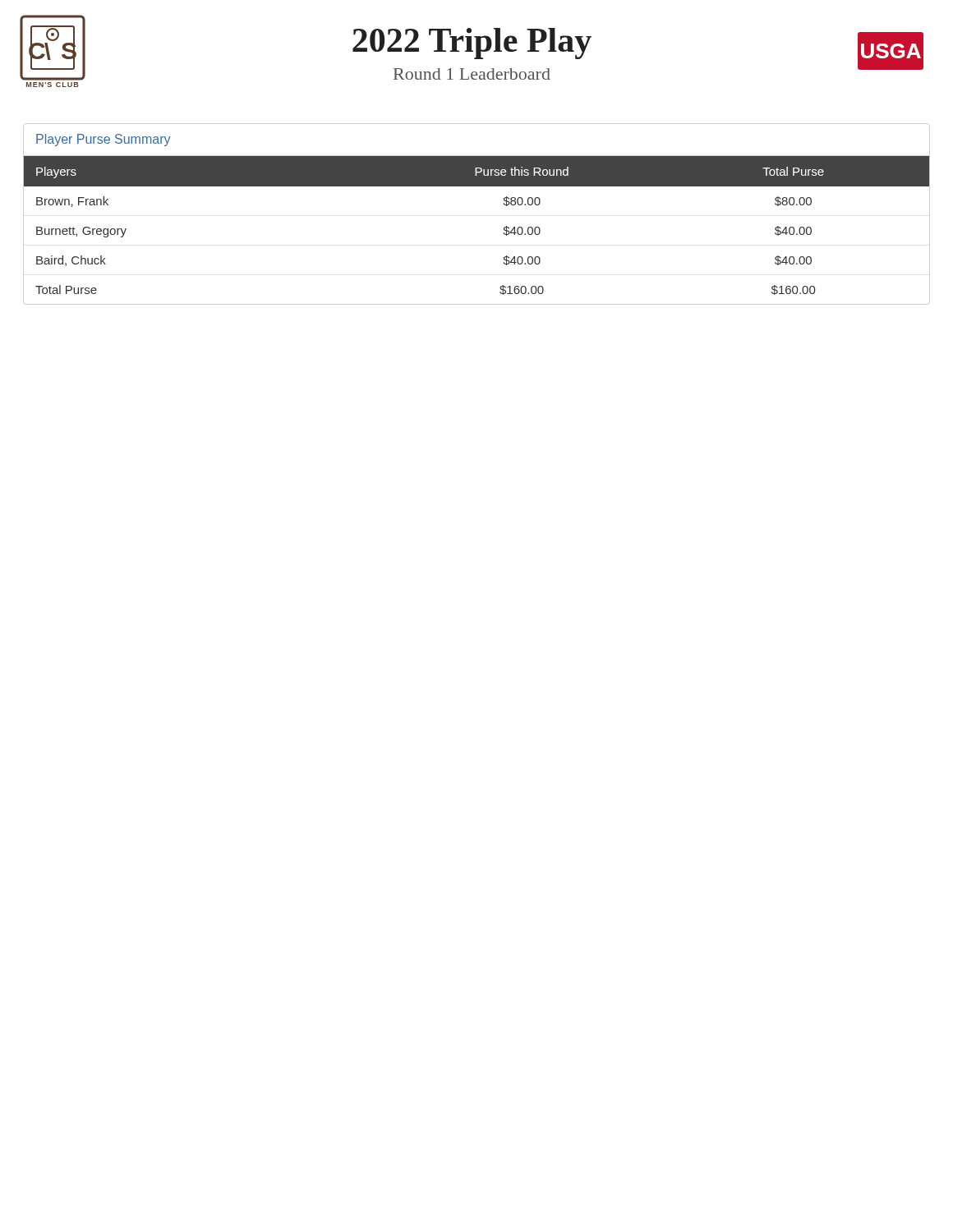Find the table that mentions "Baird, Chuck"
The width and height of the screenshot is (953, 1232).
[x=476, y=230]
